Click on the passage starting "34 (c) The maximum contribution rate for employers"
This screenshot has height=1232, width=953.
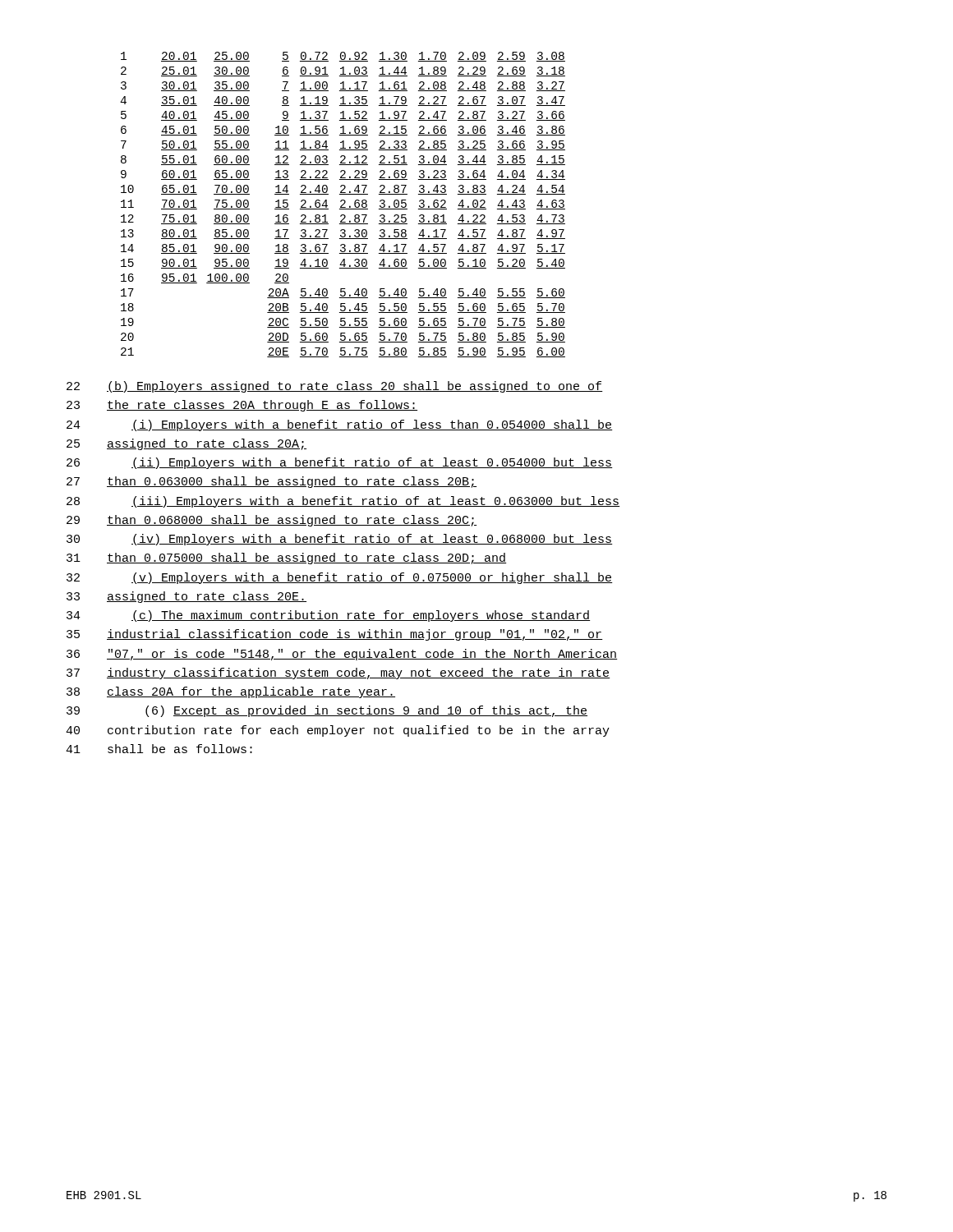coord(476,617)
